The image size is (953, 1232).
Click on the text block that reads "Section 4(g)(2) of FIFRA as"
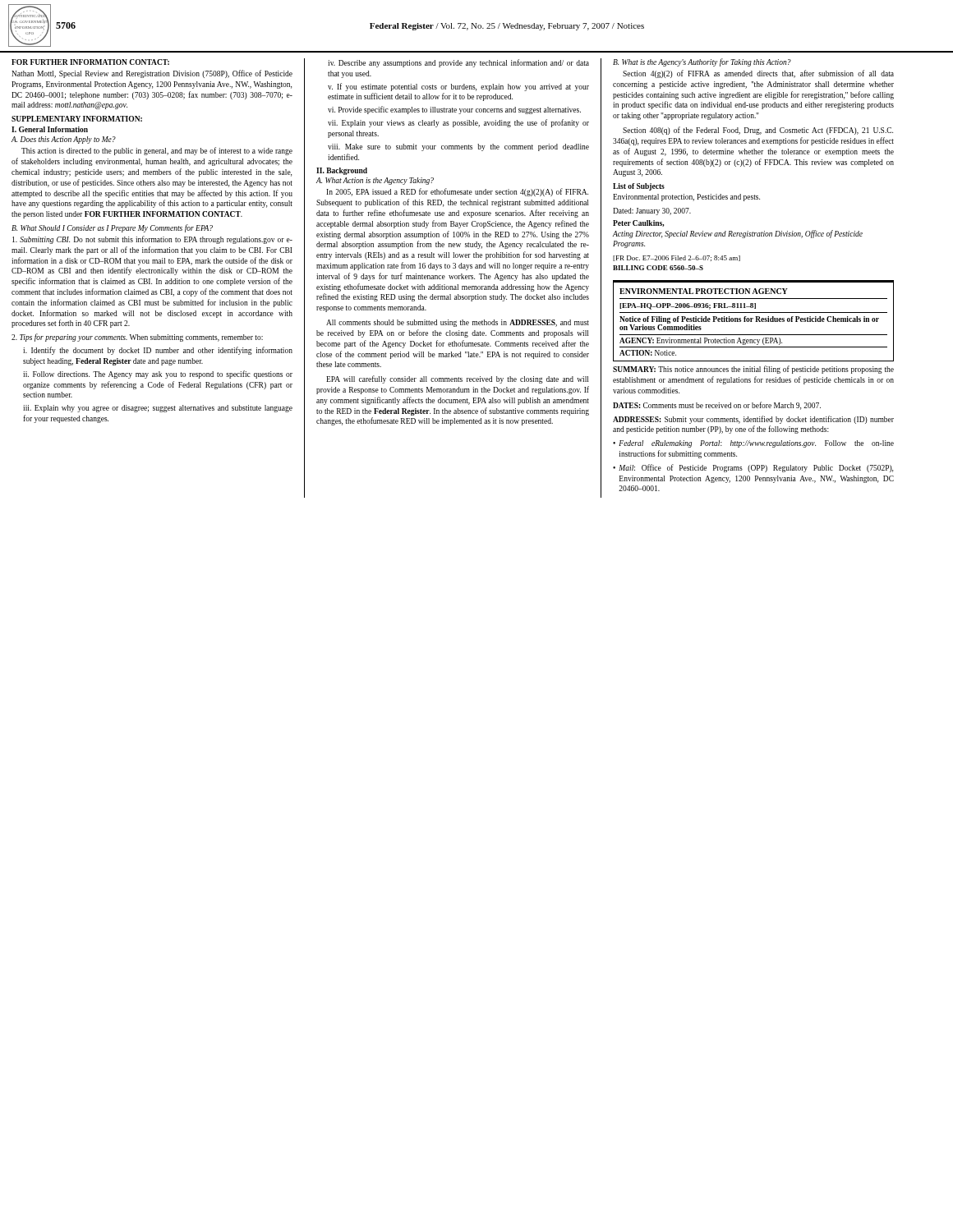pos(753,95)
